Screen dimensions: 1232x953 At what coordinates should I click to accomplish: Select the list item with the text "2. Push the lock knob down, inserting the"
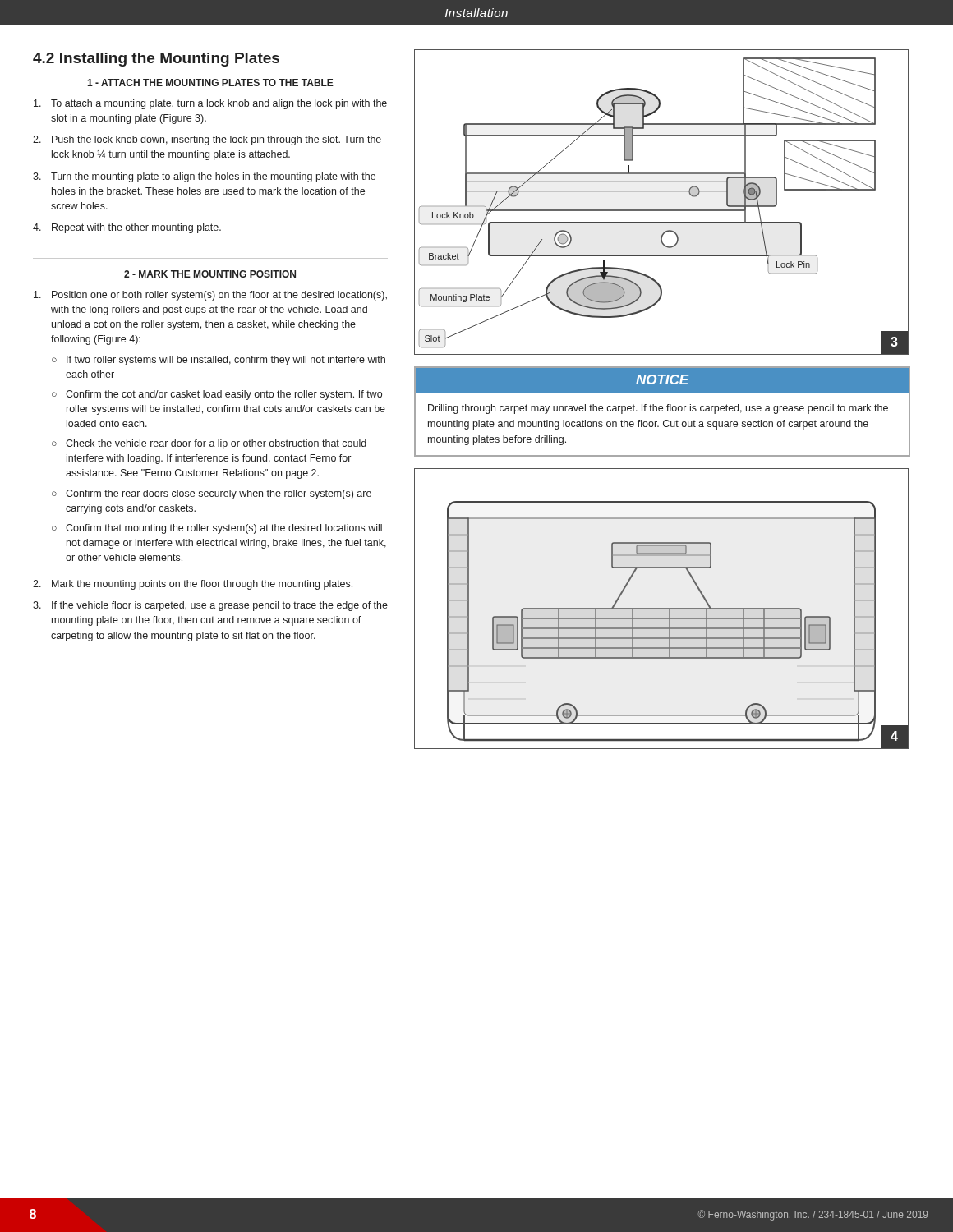210,147
